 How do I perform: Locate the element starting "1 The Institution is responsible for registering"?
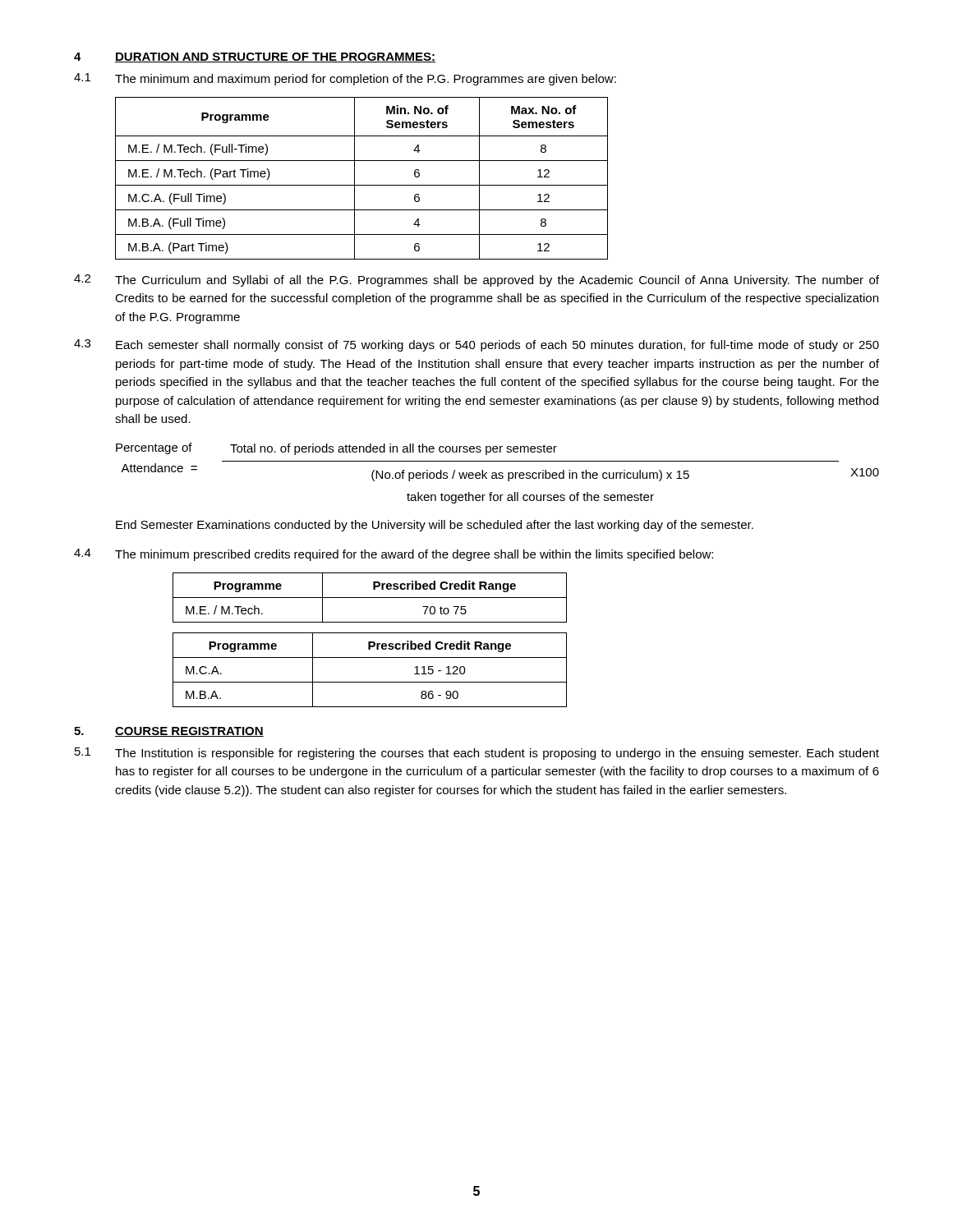click(x=476, y=771)
